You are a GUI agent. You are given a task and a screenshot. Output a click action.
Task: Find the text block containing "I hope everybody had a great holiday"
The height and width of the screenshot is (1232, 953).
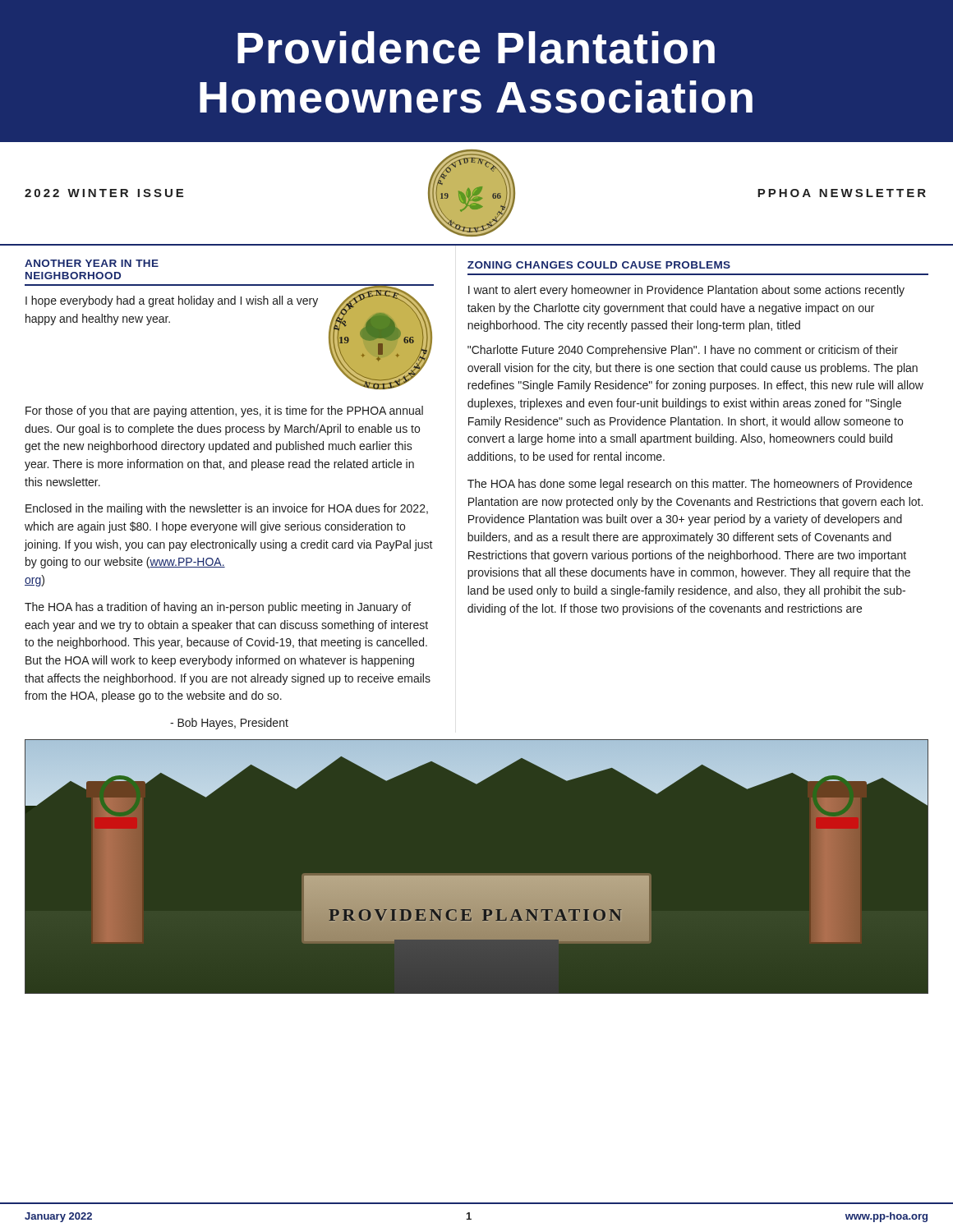point(171,309)
